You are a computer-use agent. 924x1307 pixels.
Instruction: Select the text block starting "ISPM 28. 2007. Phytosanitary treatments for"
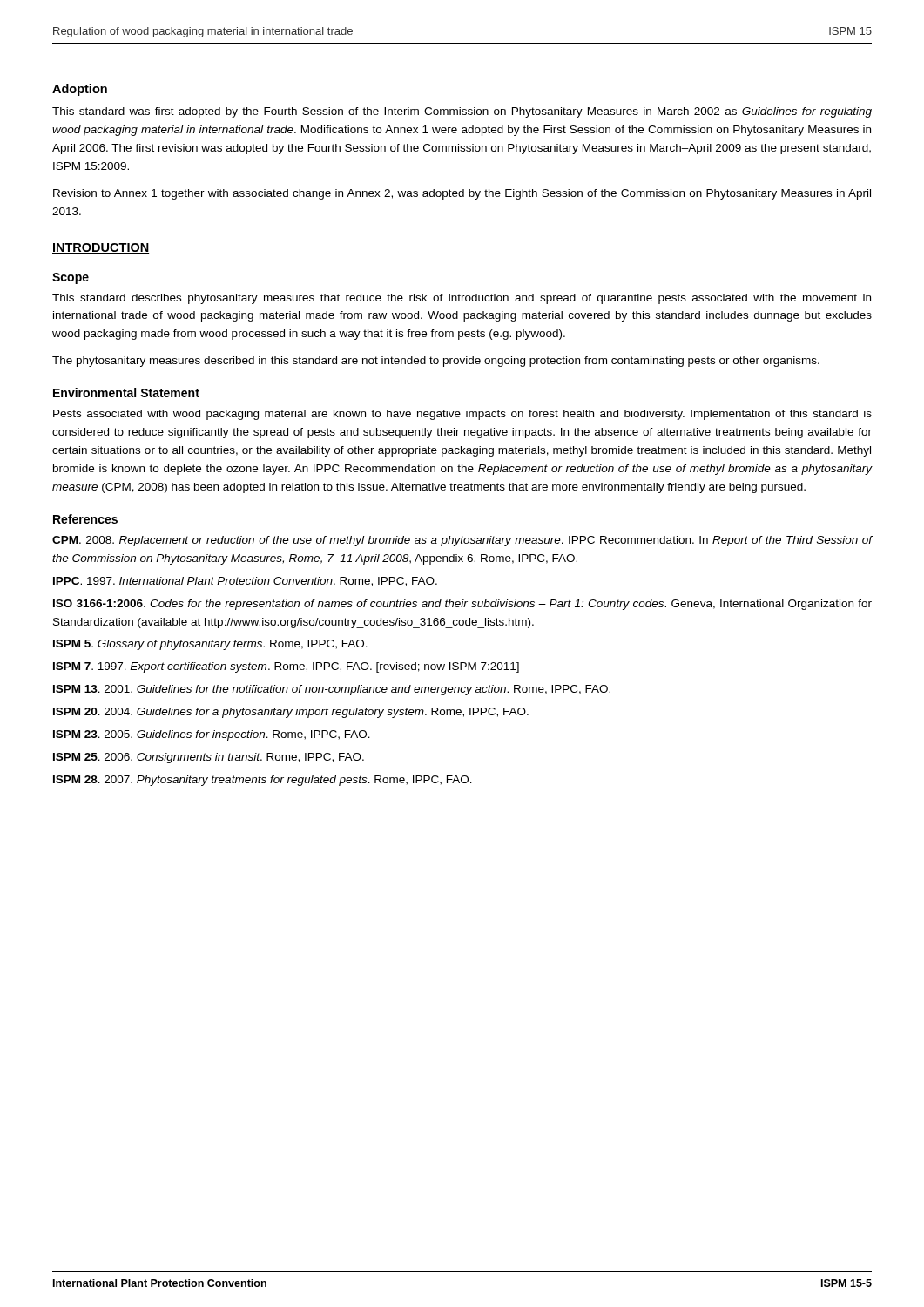click(262, 780)
